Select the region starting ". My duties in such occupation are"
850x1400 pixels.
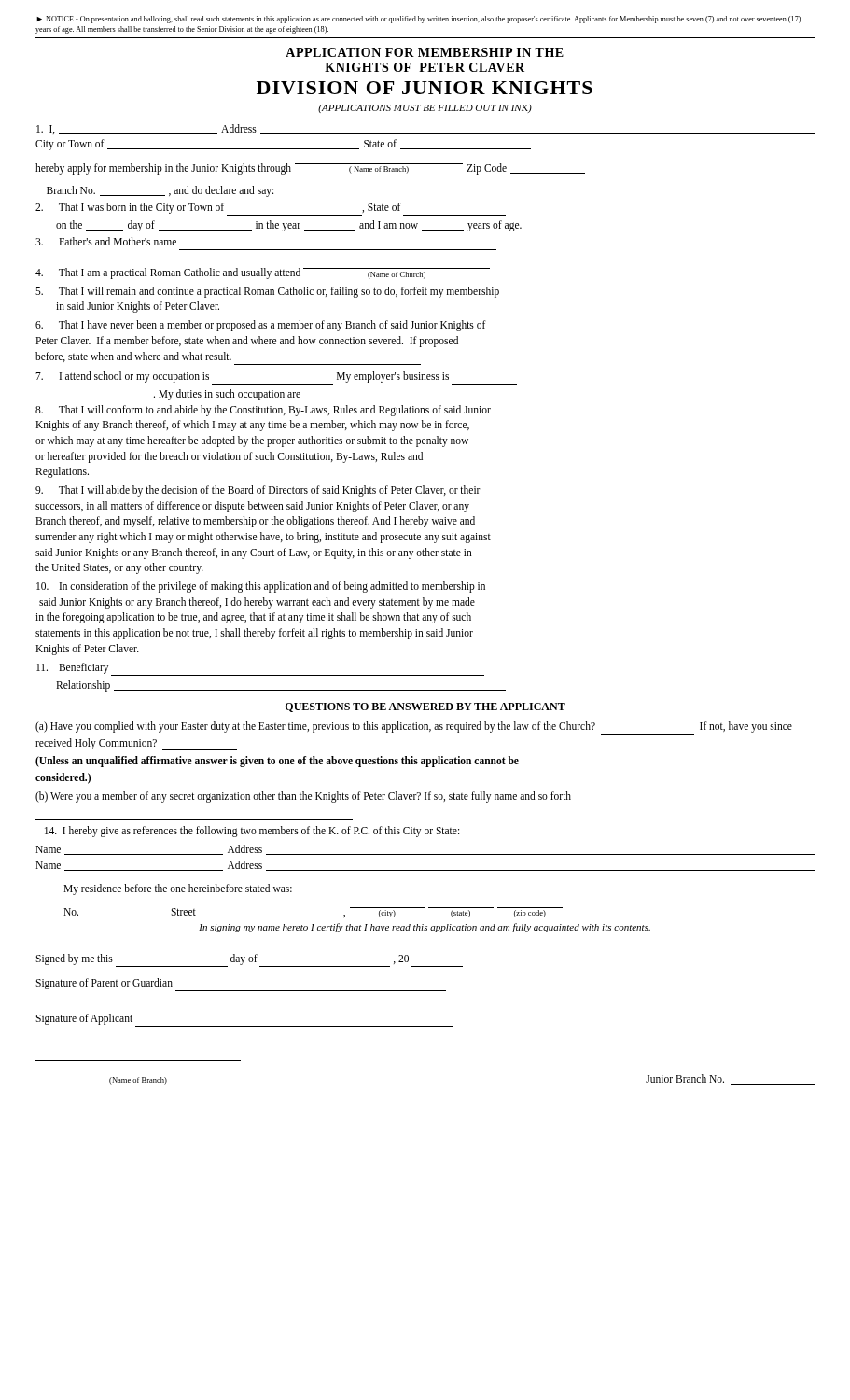[262, 393]
